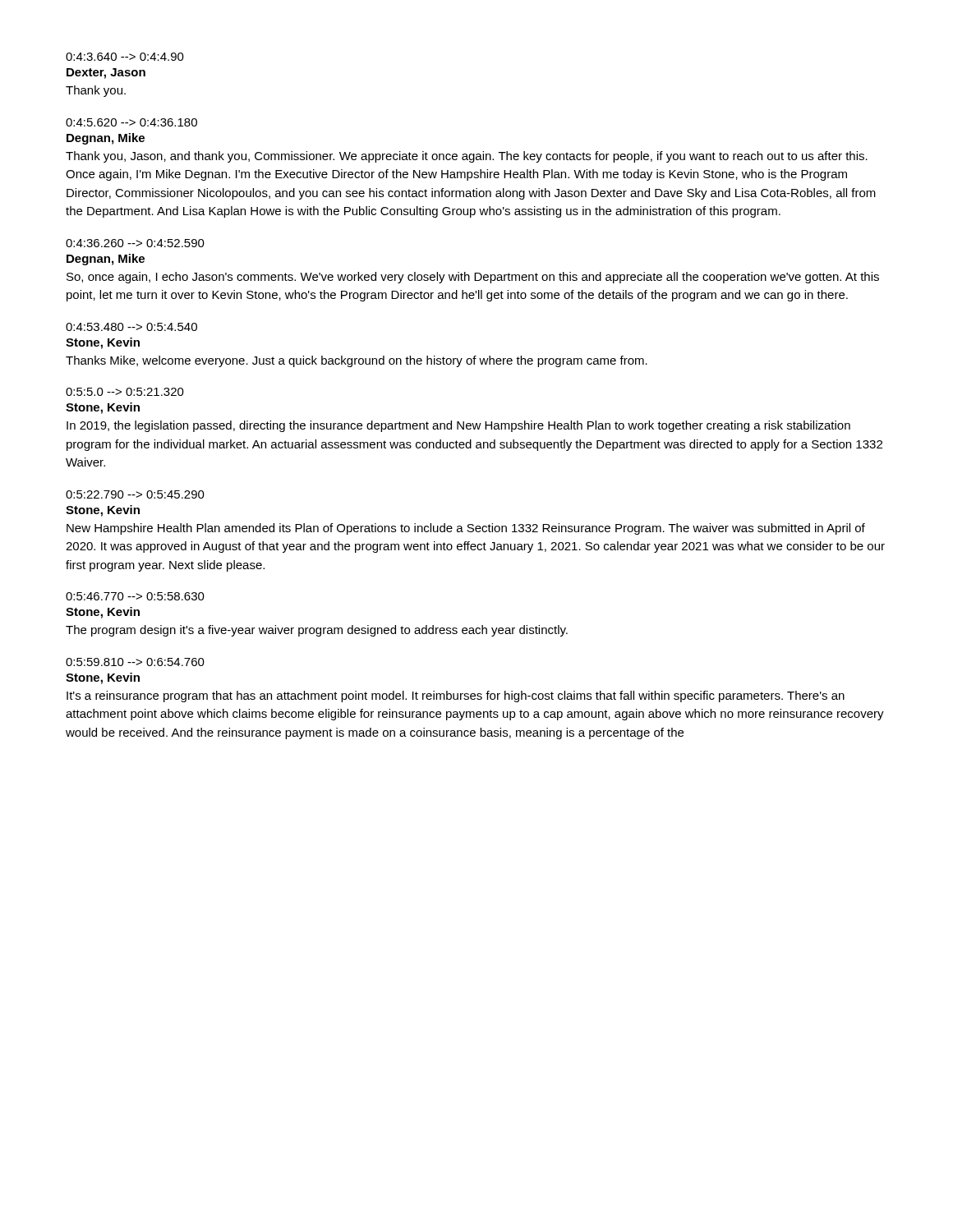This screenshot has height=1232, width=953.
Task: Find the text that reads "Thank you."
Action: tap(96, 90)
